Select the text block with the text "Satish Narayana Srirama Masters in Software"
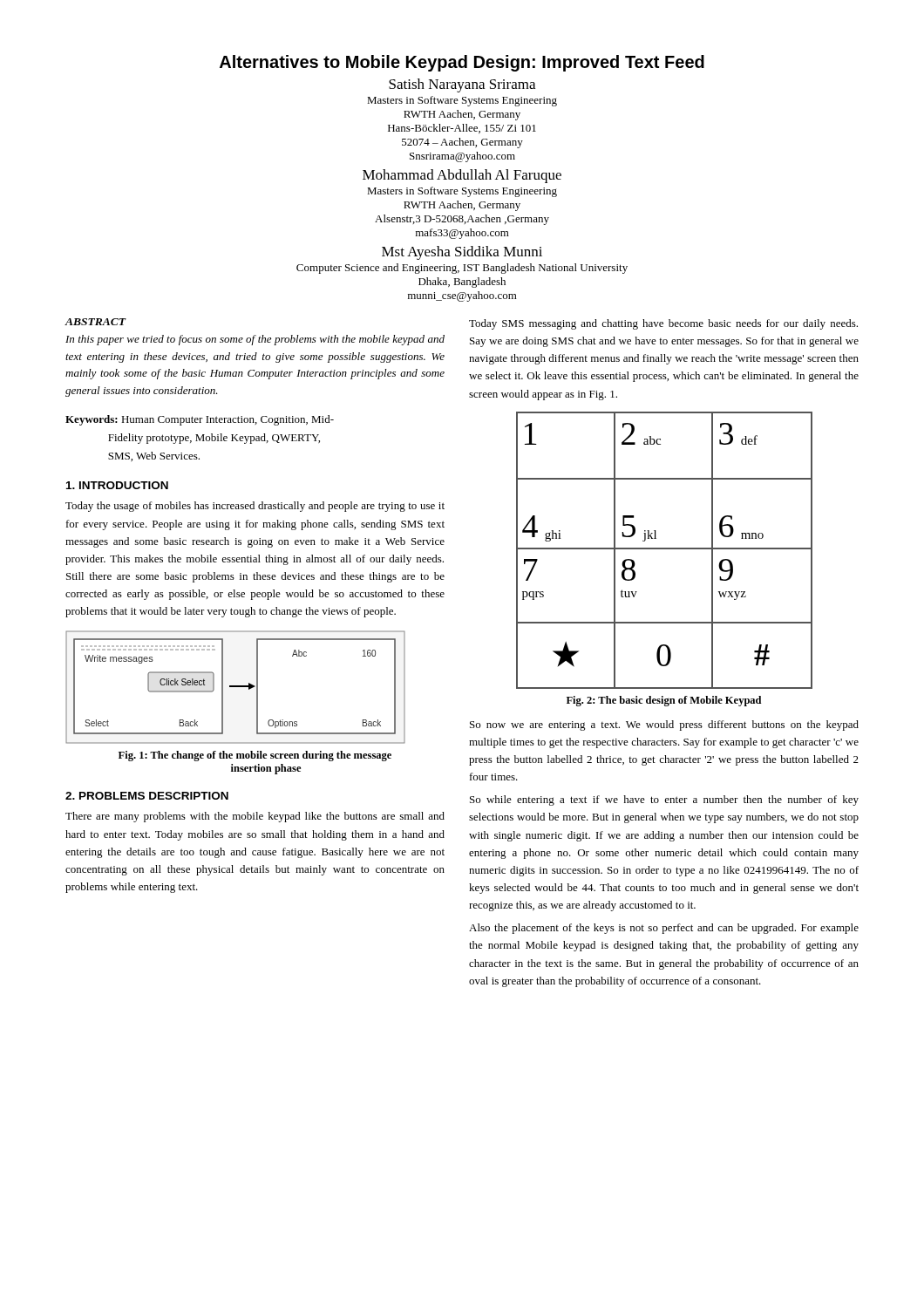This screenshot has height=1308, width=924. [x=462, y=119]
